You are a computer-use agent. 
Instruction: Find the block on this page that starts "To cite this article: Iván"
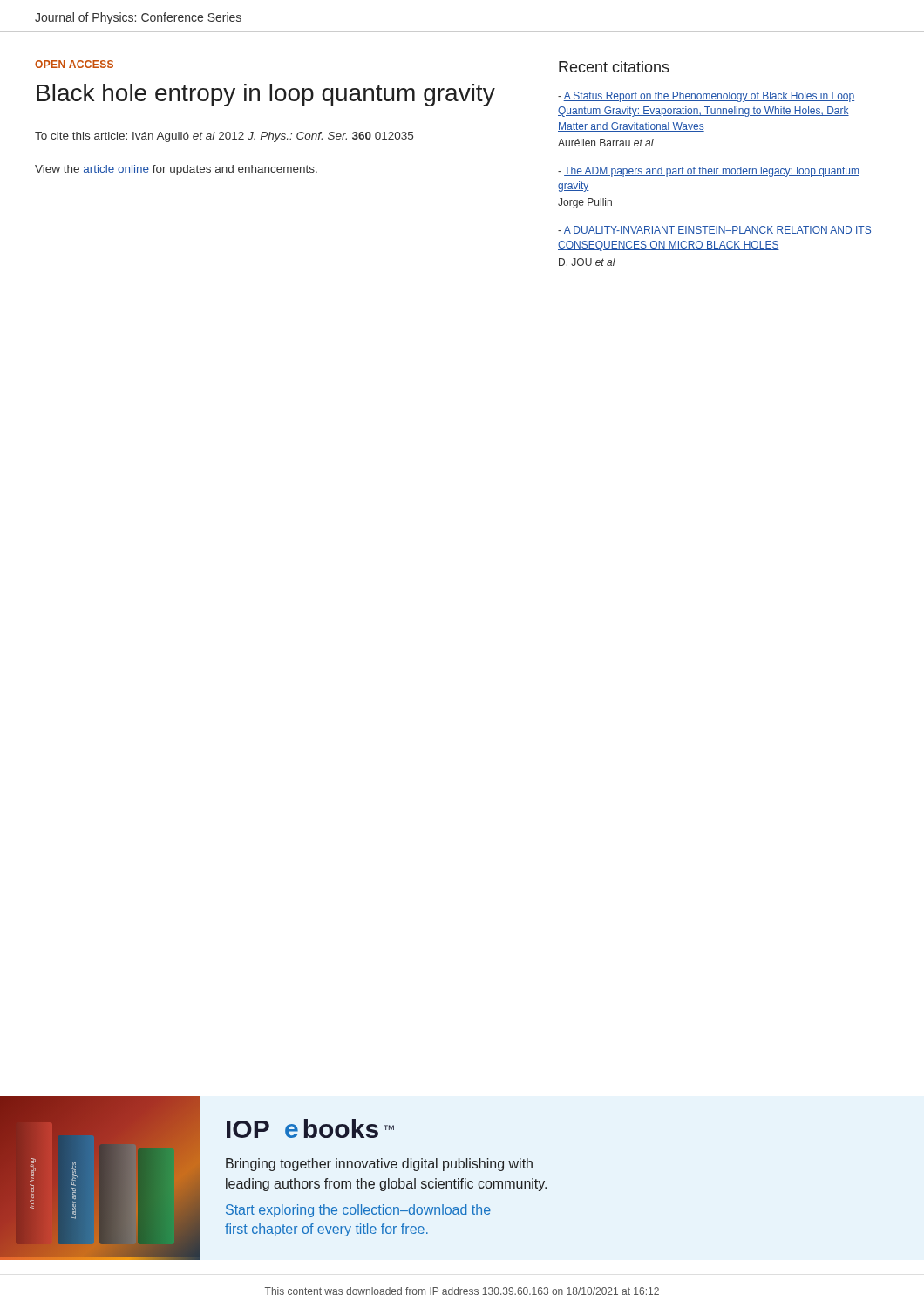point(224,136)
